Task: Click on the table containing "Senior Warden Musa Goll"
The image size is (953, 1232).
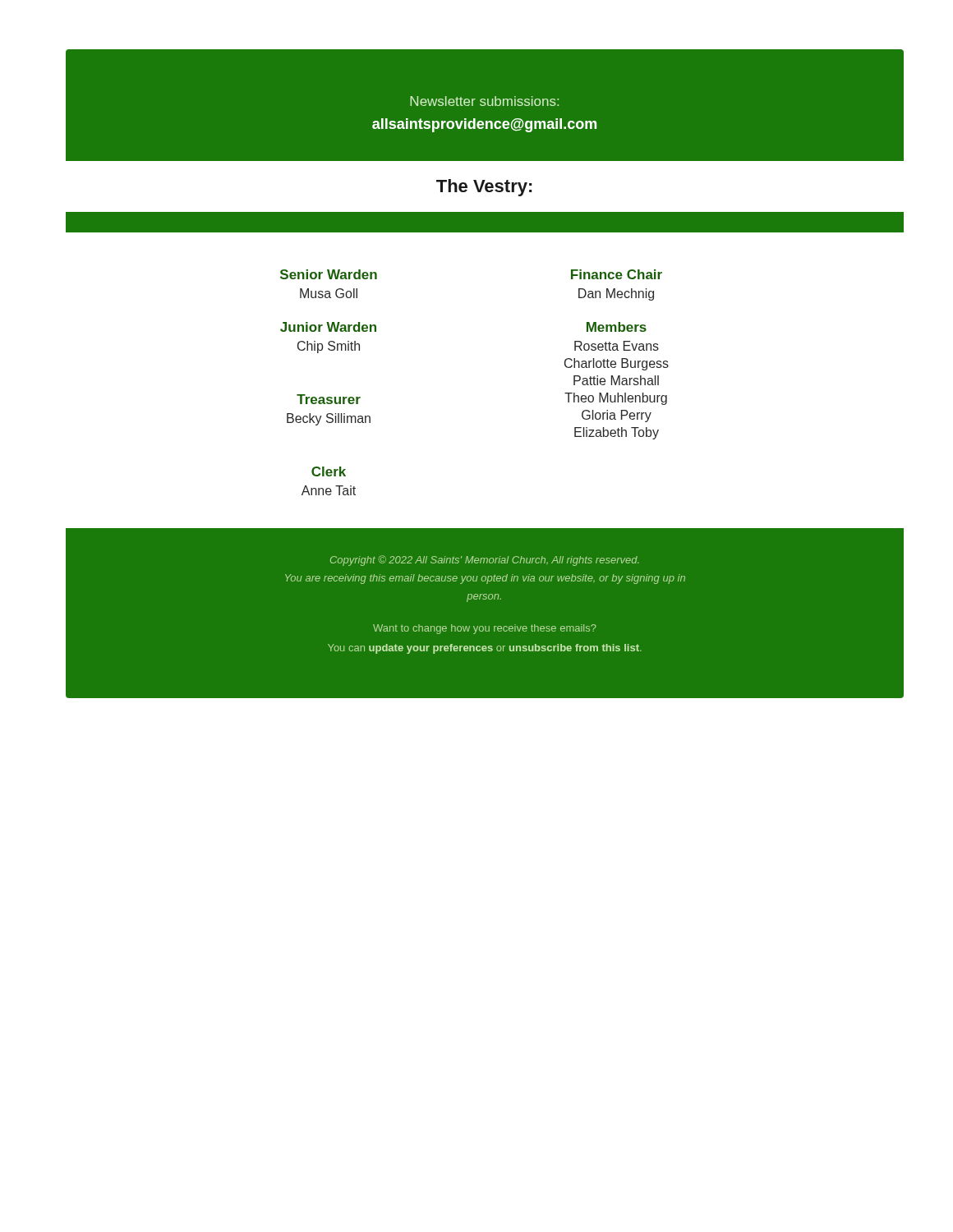Action: pyautogui.click(x=485, y=380)
